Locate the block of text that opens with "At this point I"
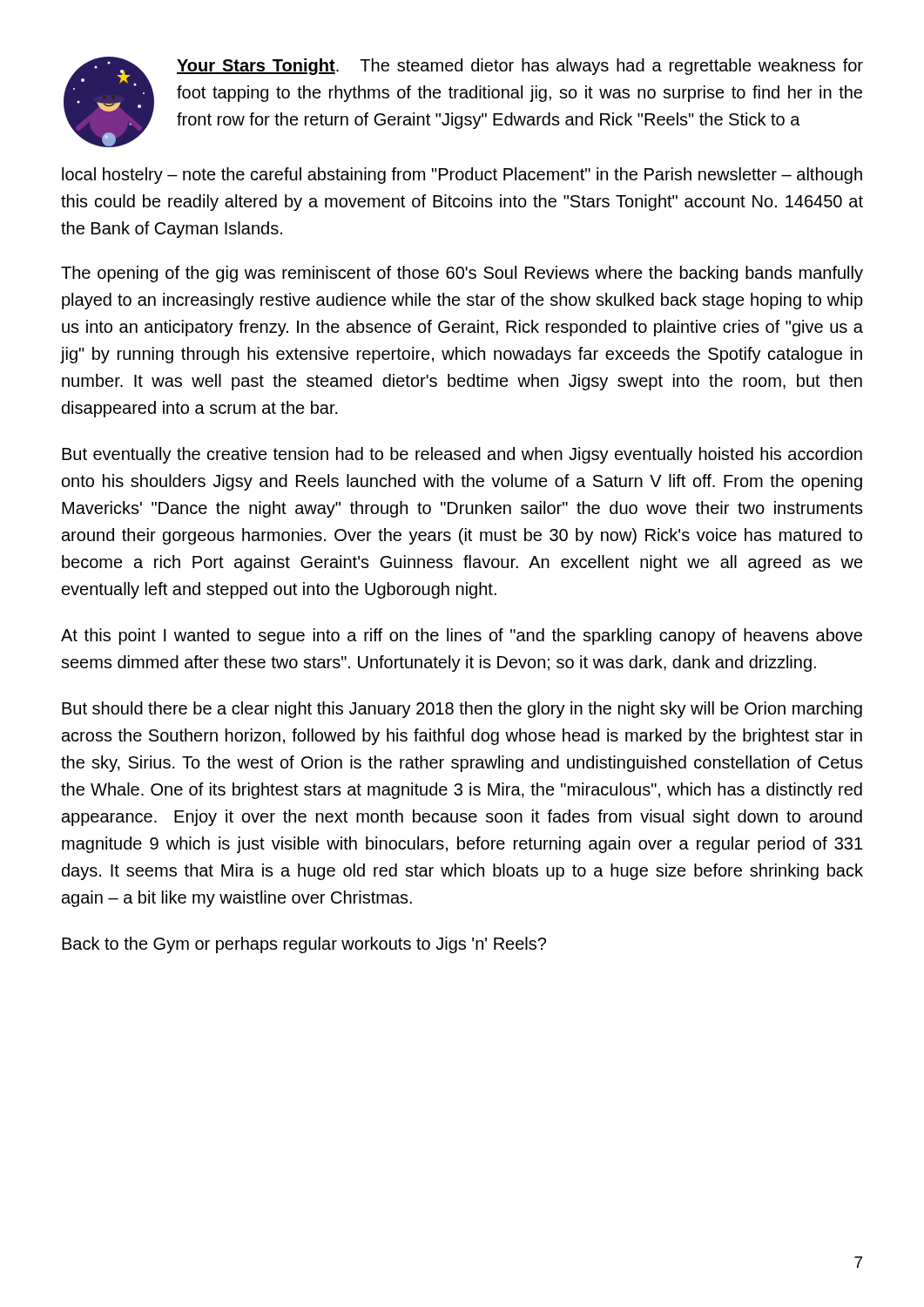 click(462, 649)
